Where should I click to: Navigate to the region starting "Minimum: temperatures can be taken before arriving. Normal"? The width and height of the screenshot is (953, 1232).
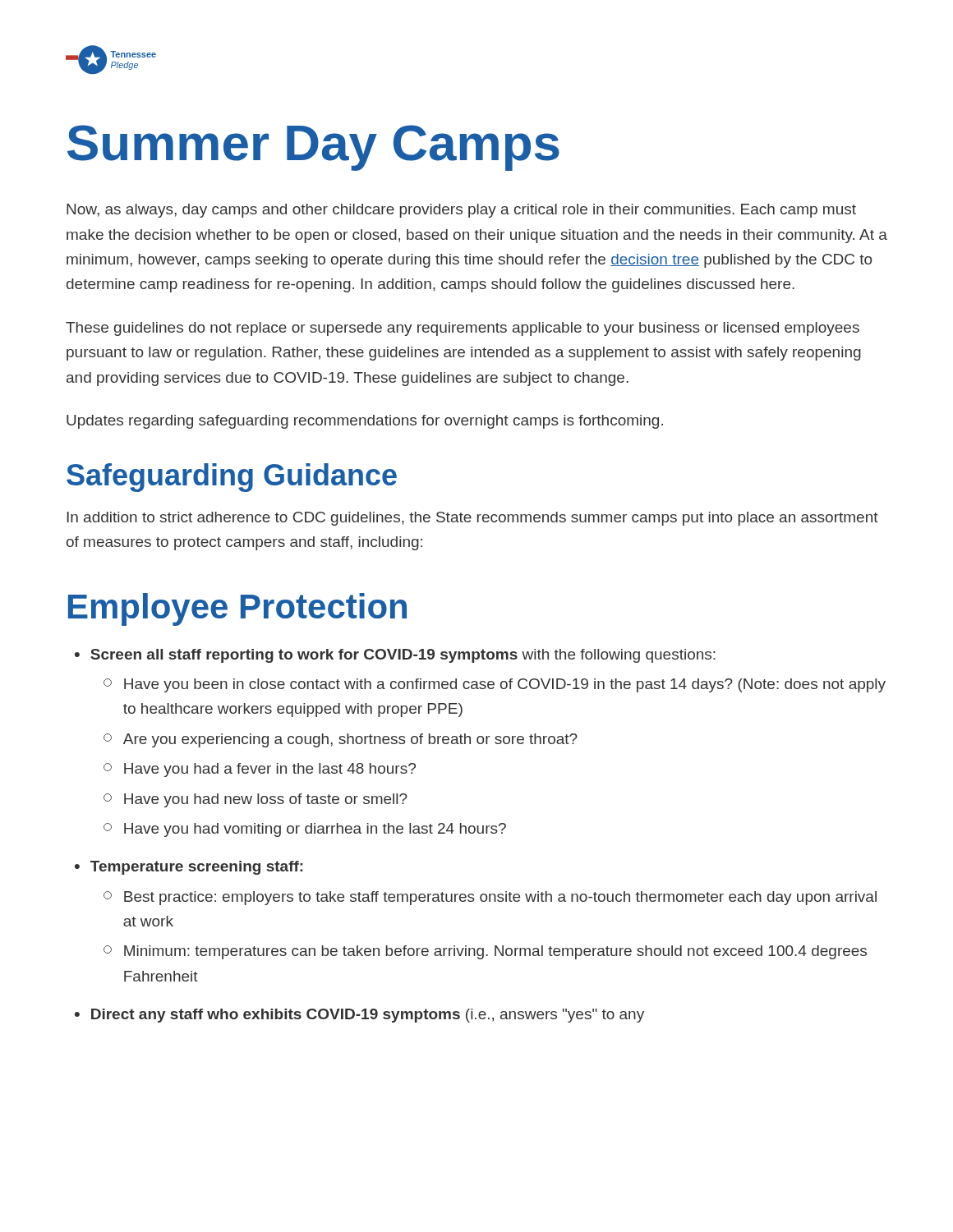pos(495,964)
